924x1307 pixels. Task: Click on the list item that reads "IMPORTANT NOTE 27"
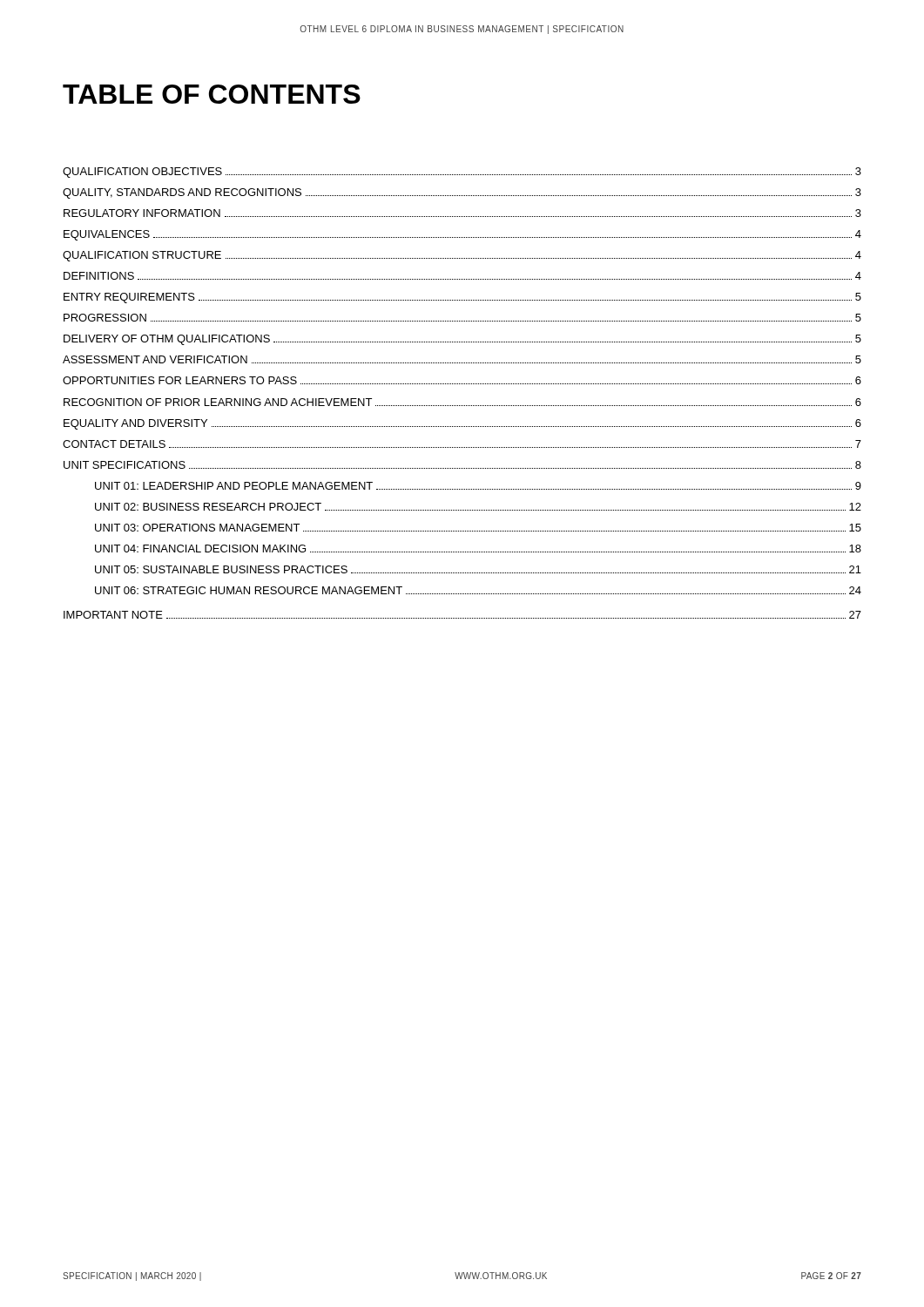tap(462, 615)
